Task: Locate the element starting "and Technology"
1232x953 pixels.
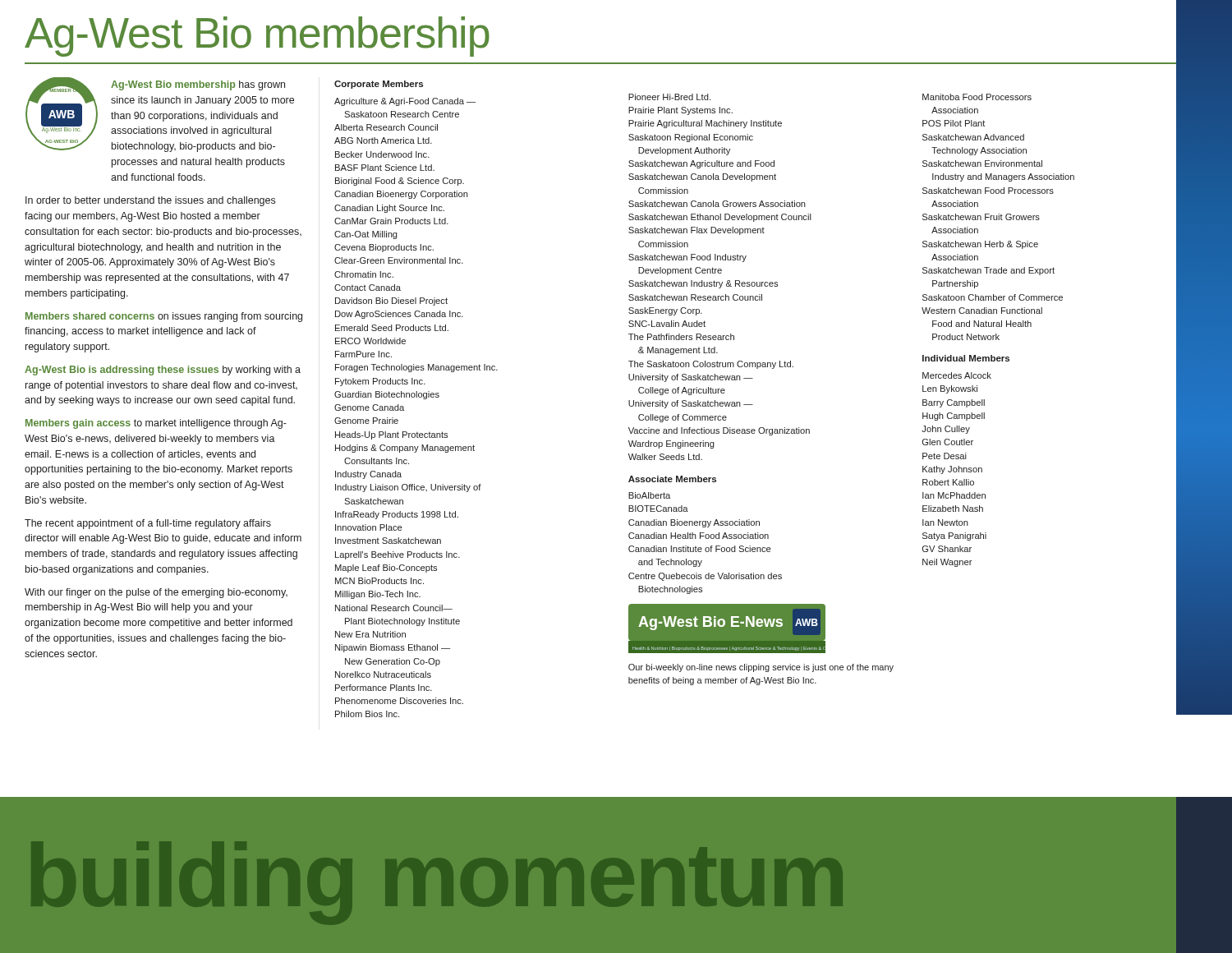Action: pos(670,562)
